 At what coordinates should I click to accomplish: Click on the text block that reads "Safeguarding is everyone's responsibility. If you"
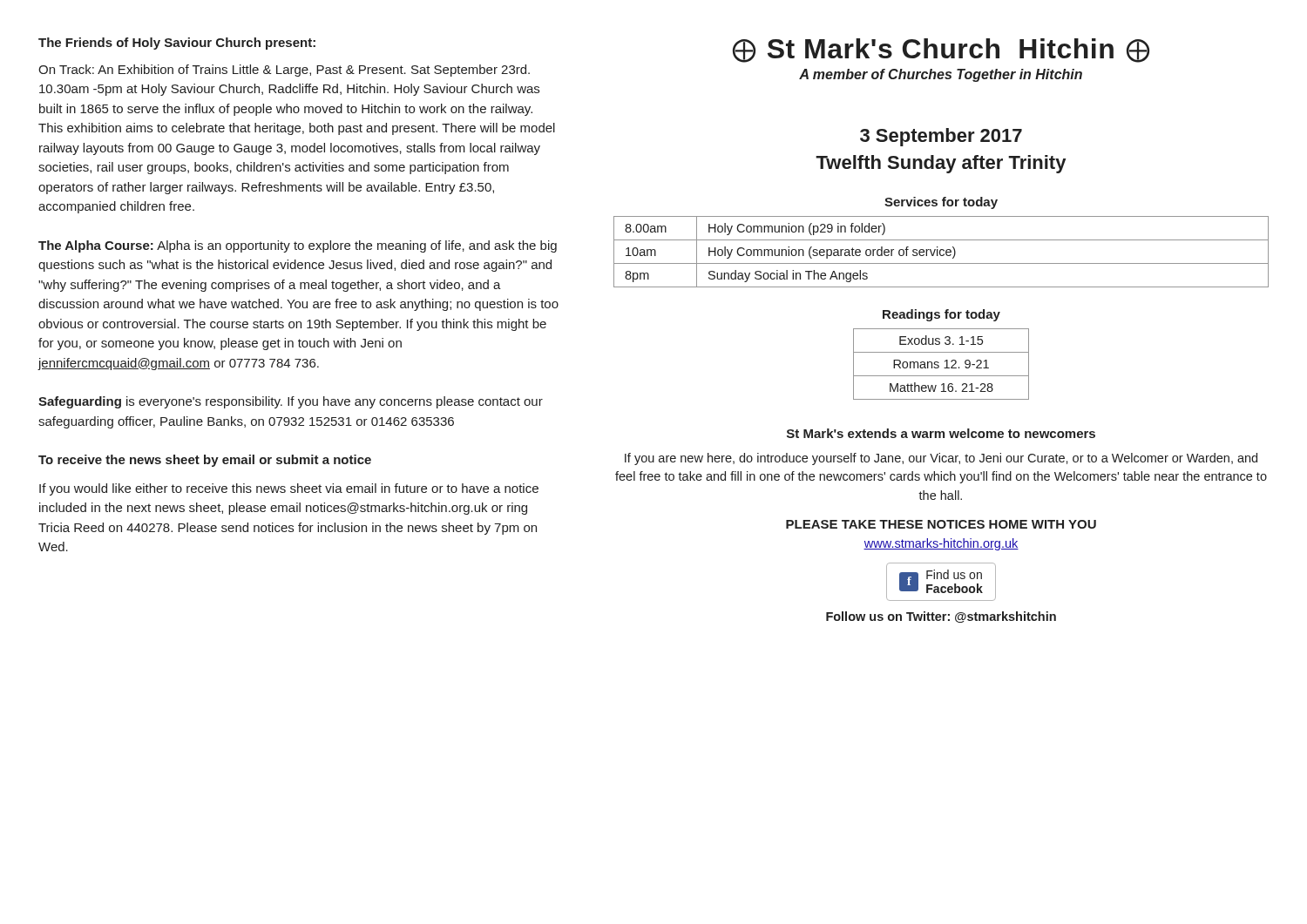(290, 411)
